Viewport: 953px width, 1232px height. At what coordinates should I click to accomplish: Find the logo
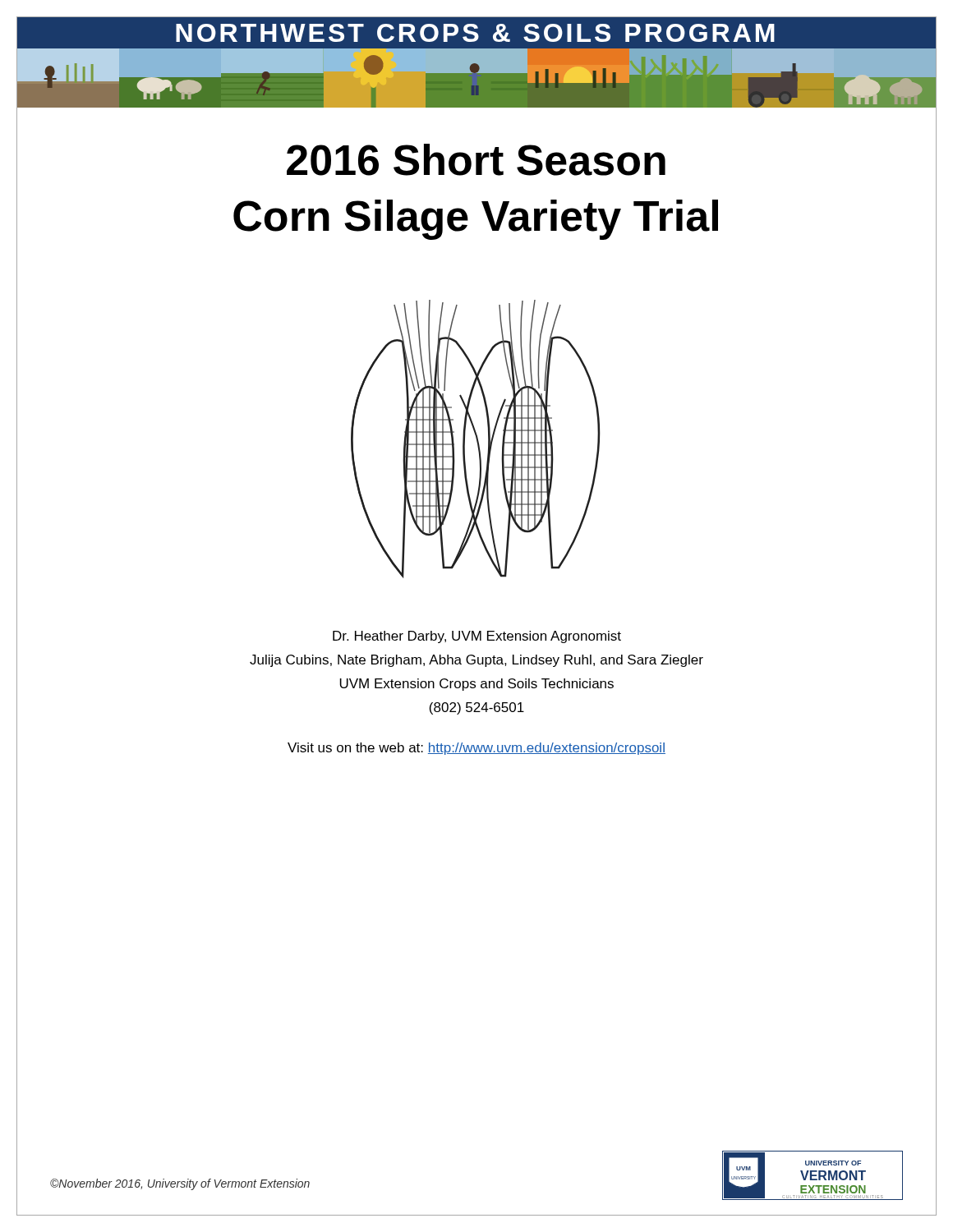pos(813,1175)
